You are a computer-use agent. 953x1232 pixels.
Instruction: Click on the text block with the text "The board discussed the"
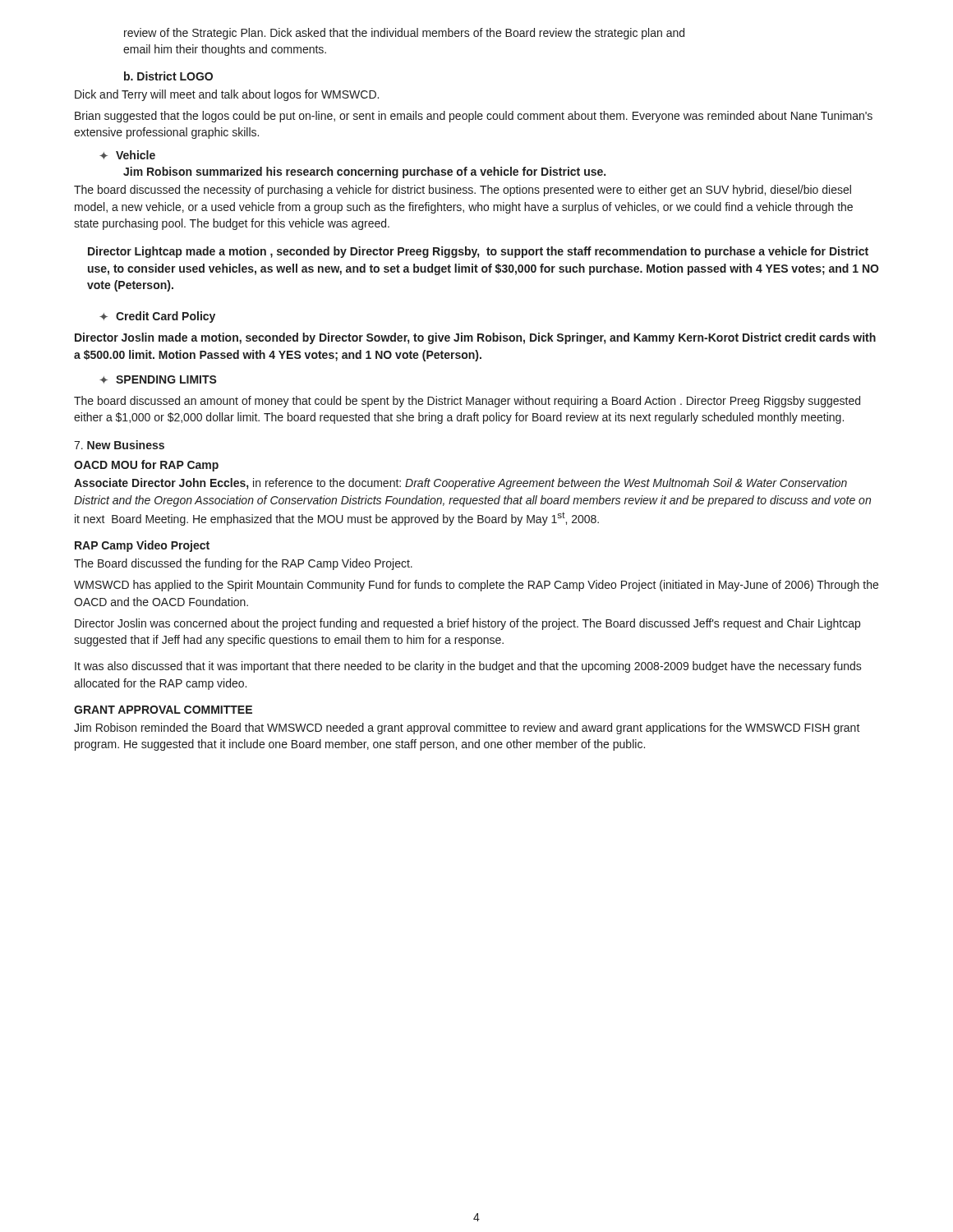[476, 207]
